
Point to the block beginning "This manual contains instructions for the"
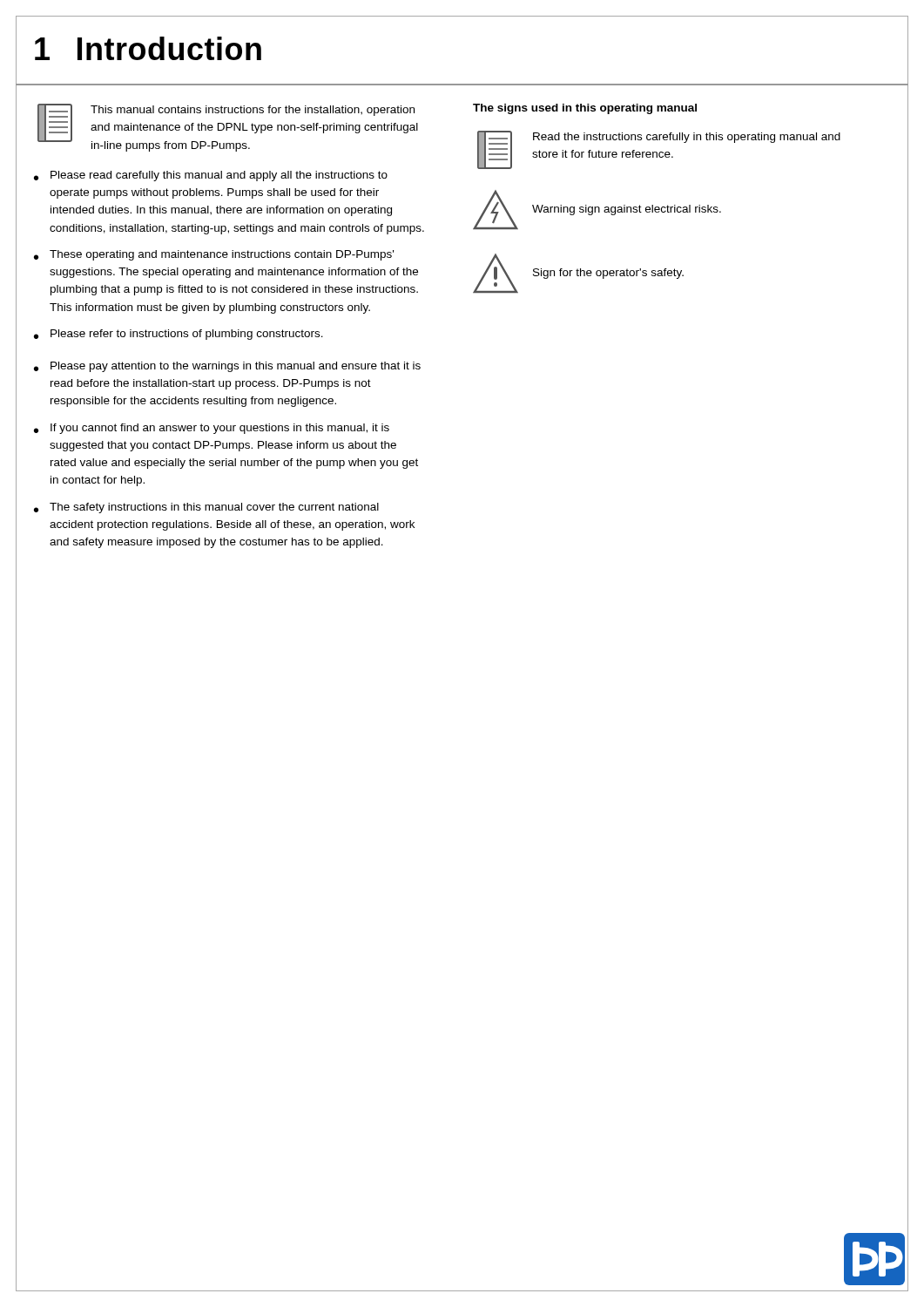(254, 127)
